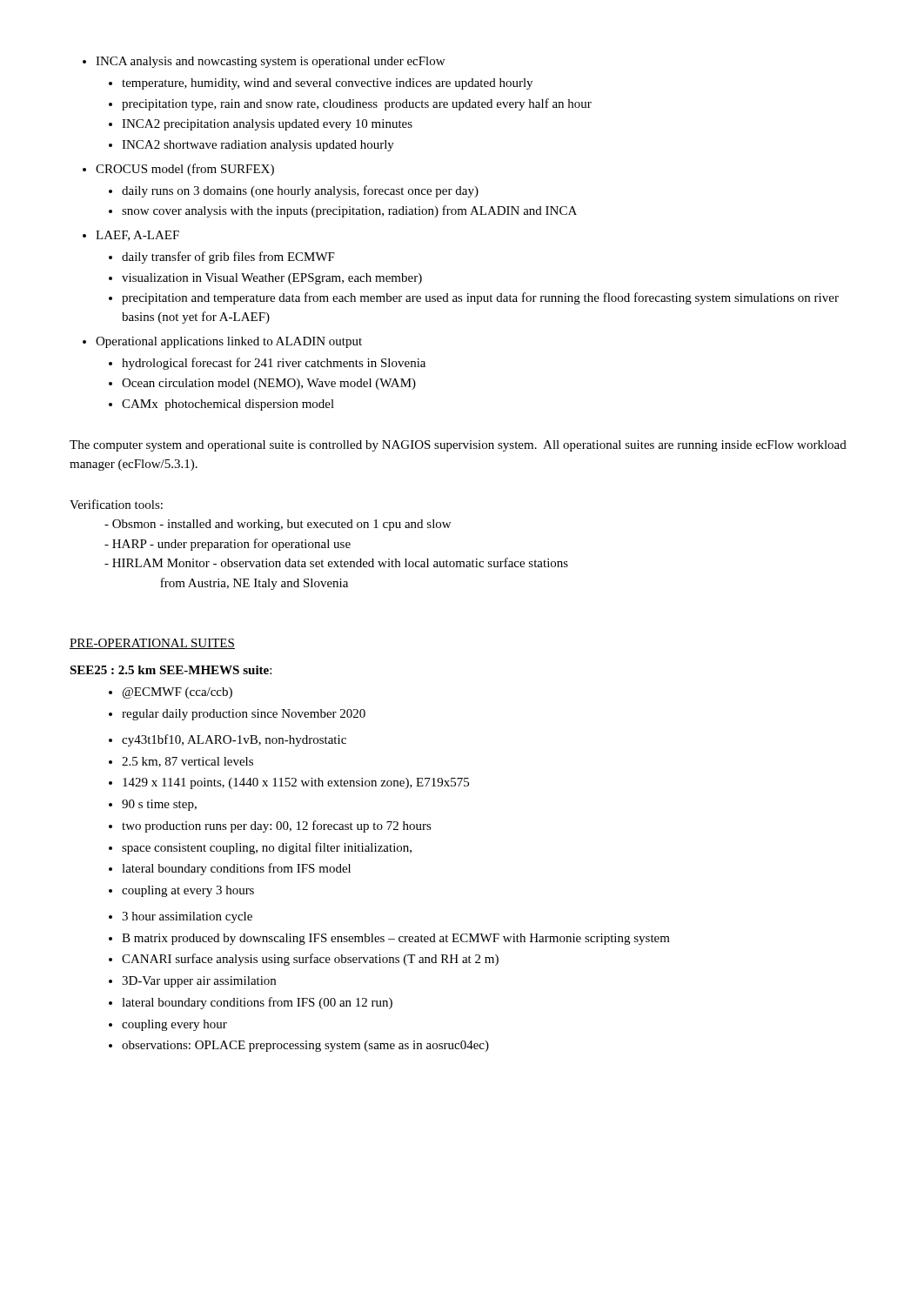The width and height of the screenshot is (924, 1305).
Task: Find the block on this page that starts "The computer system and operational suite"
Action: pos(458,454)
